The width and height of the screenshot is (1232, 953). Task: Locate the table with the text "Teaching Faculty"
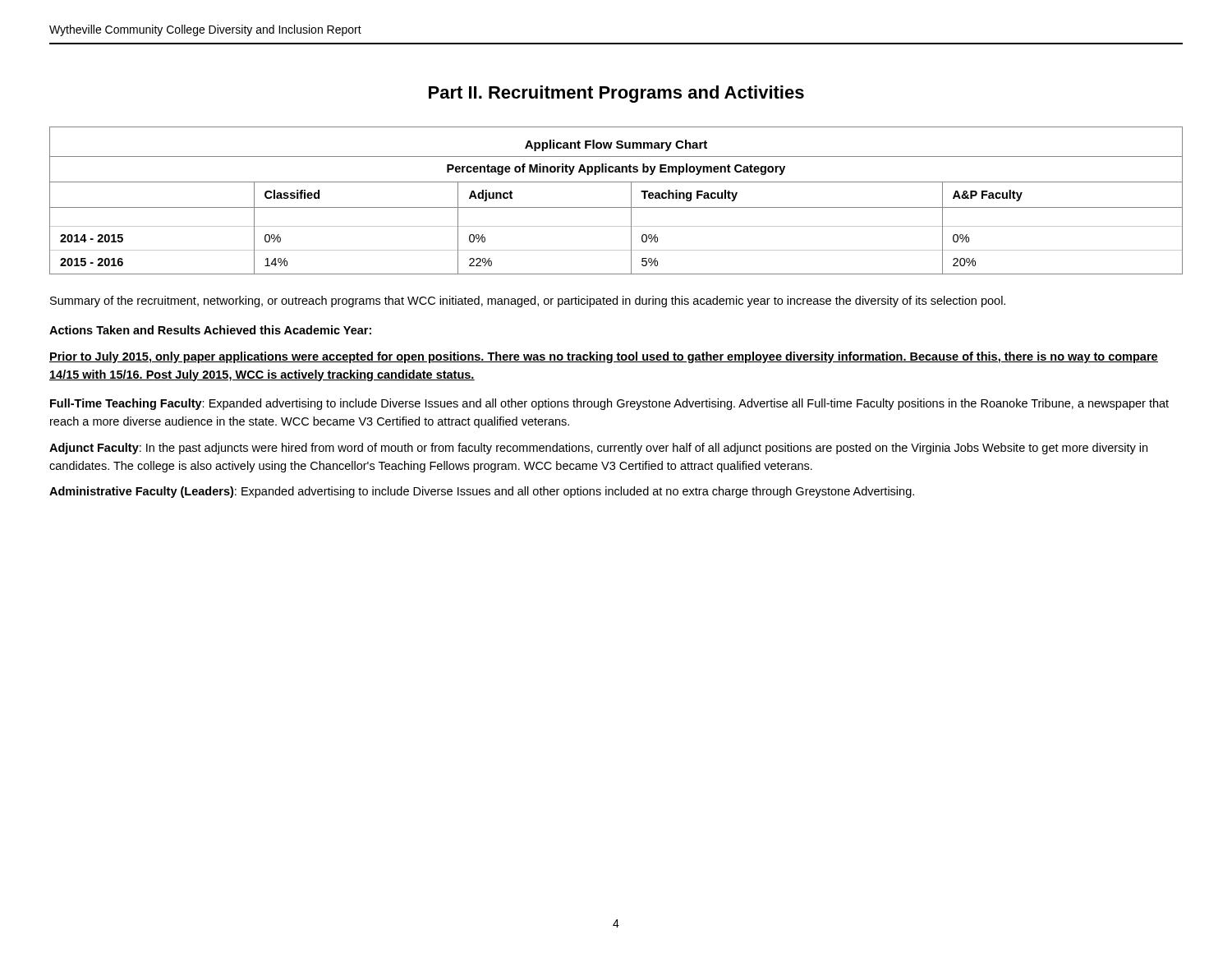click(x=616, y=200)
